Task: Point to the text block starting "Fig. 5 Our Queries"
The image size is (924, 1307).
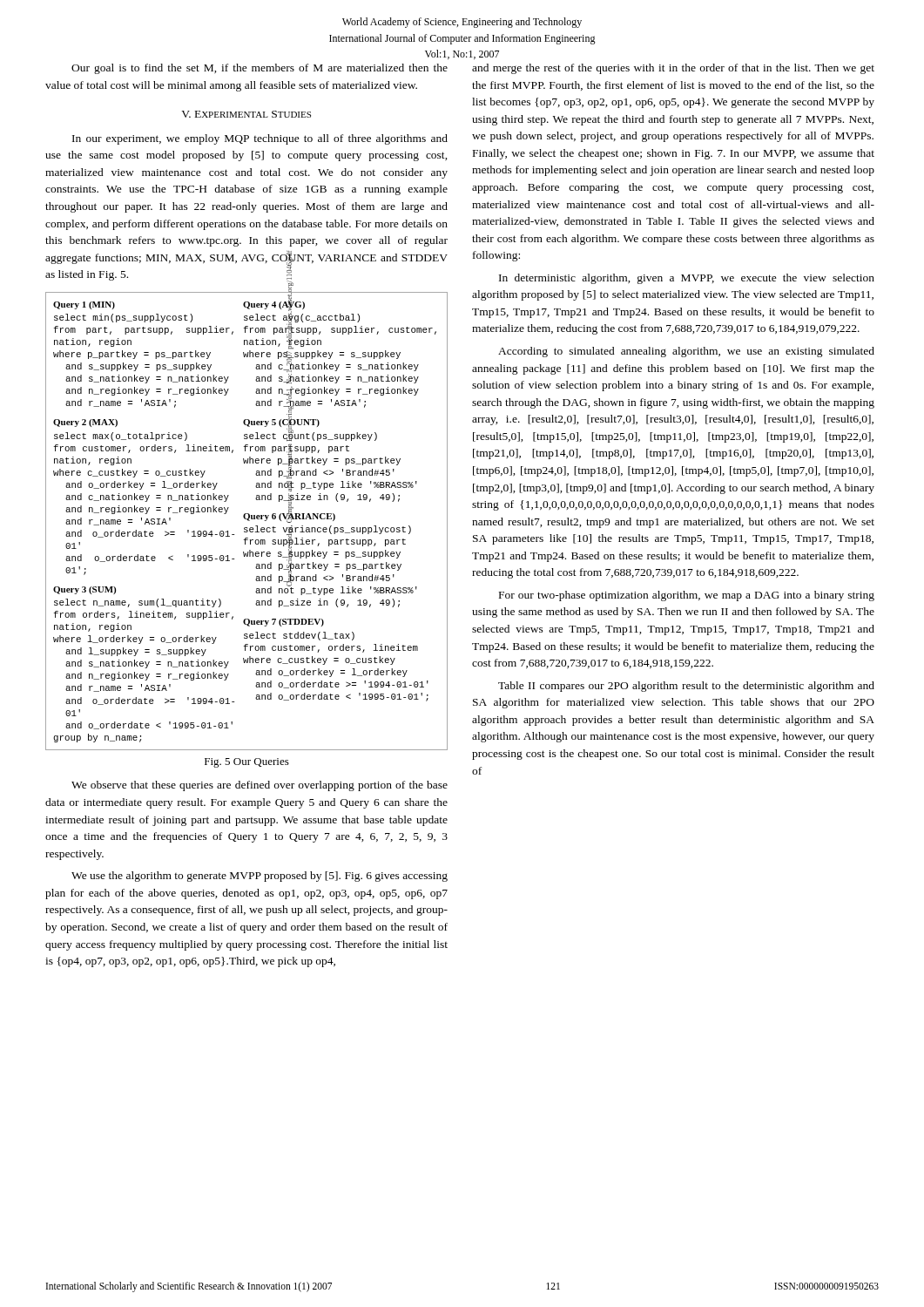Action: (x=246, y=761)
